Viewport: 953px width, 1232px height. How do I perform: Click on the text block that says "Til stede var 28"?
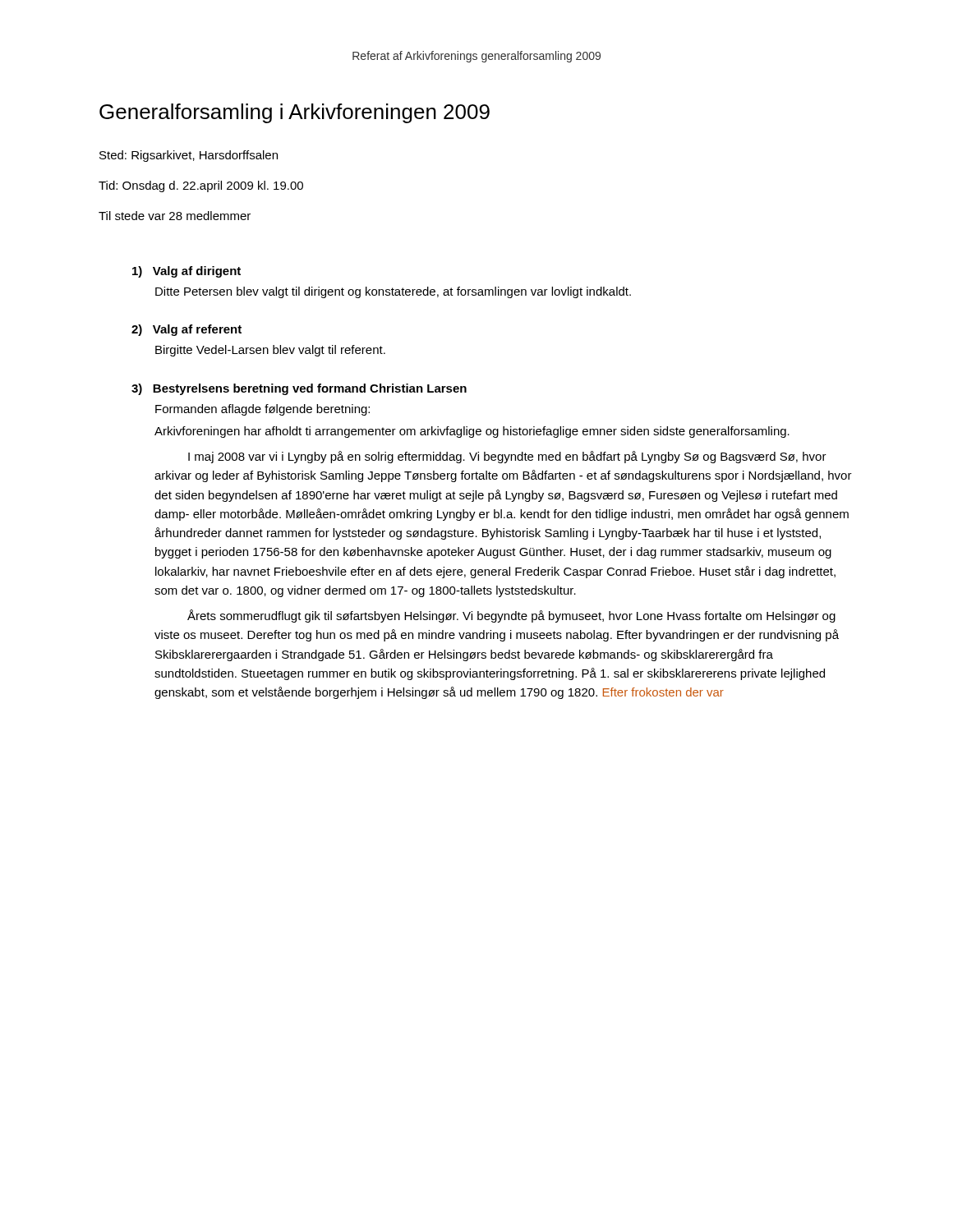click(175, 216)
